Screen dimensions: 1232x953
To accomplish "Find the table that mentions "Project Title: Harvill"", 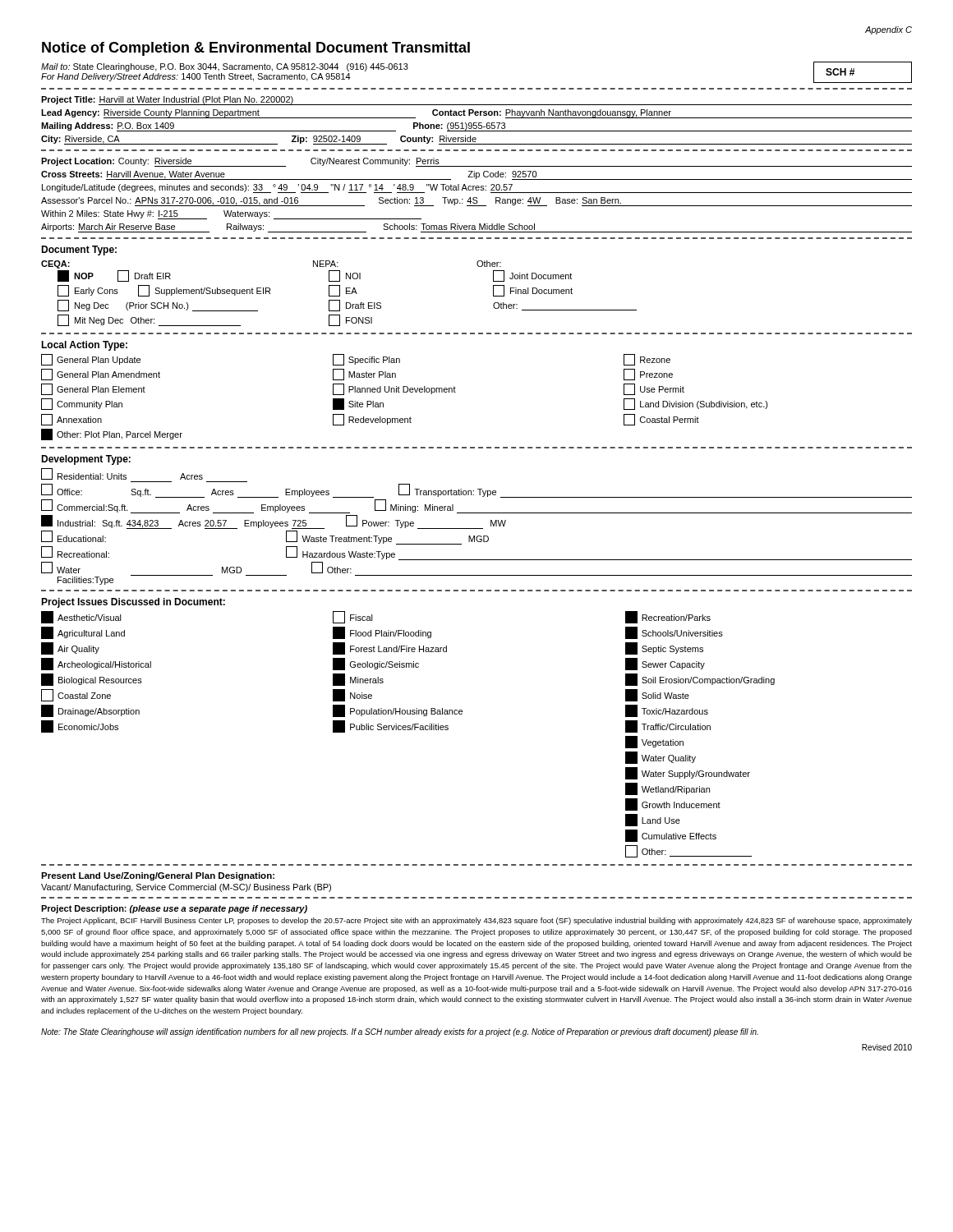I will pyautogui.click(x=476, y=120).
